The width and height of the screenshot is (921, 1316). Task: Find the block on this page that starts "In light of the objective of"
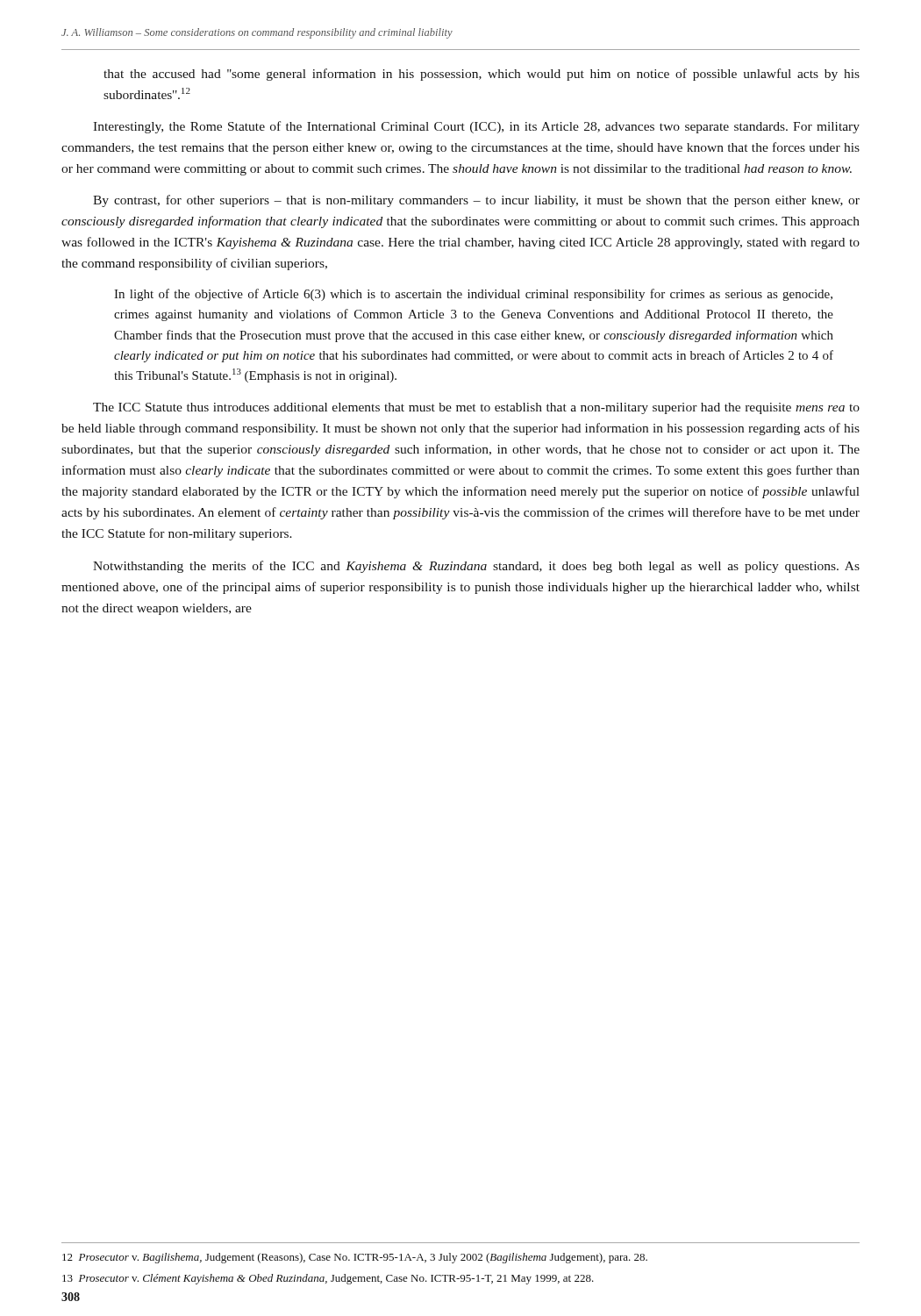pos(474,335)
